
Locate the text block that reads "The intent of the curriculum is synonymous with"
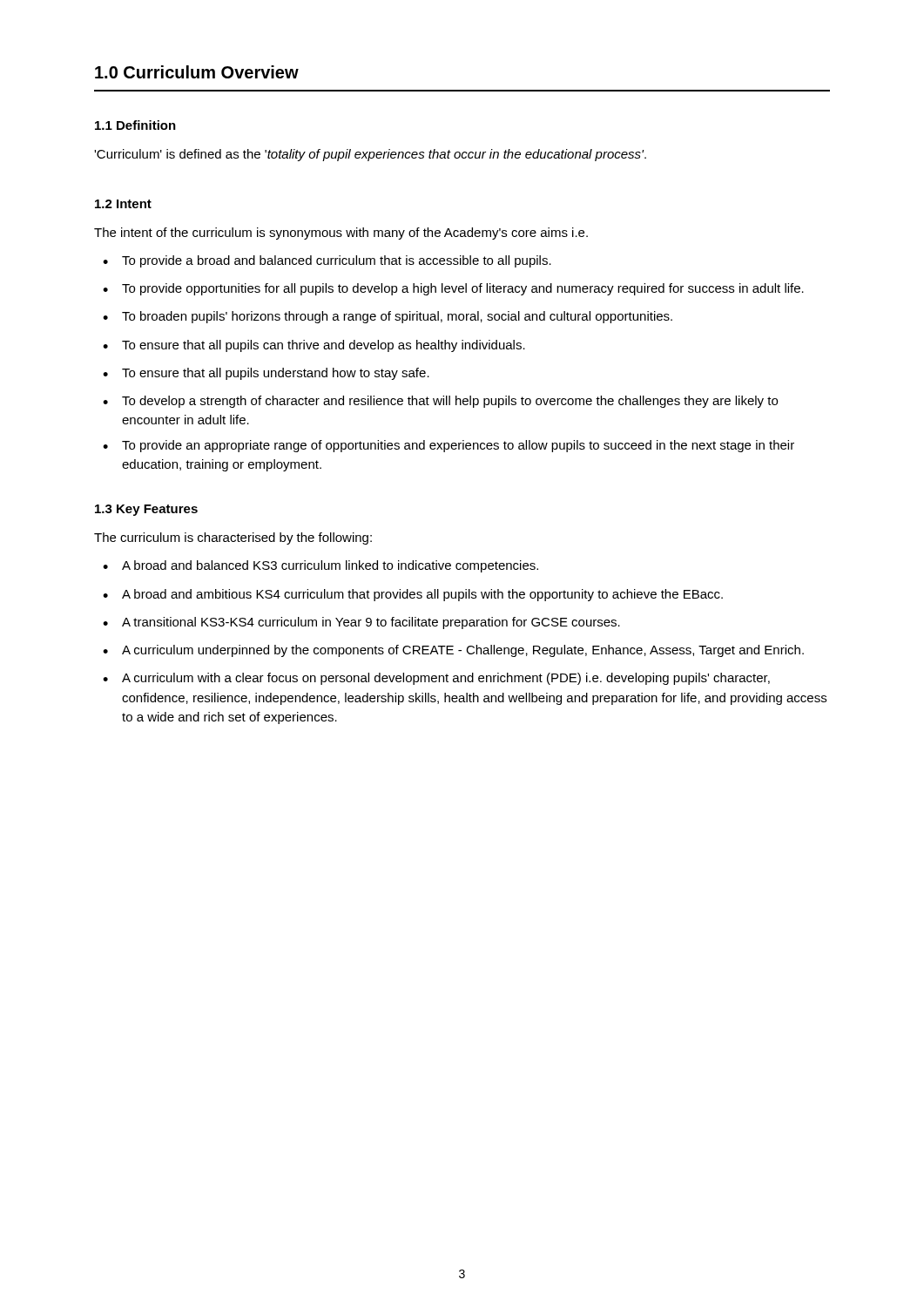(x=341, y=232)
